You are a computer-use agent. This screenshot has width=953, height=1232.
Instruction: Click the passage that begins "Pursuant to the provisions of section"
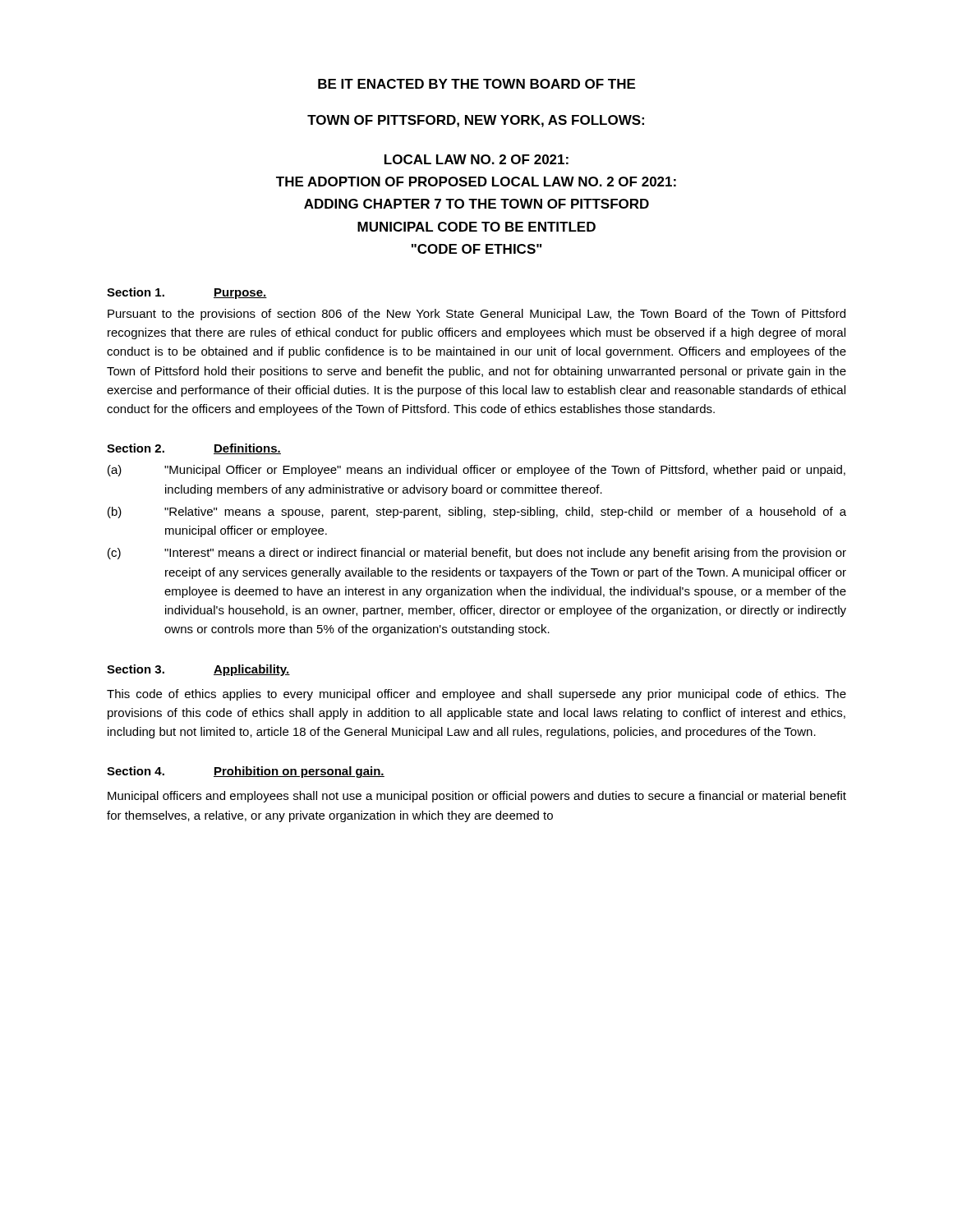coord(476,361)
